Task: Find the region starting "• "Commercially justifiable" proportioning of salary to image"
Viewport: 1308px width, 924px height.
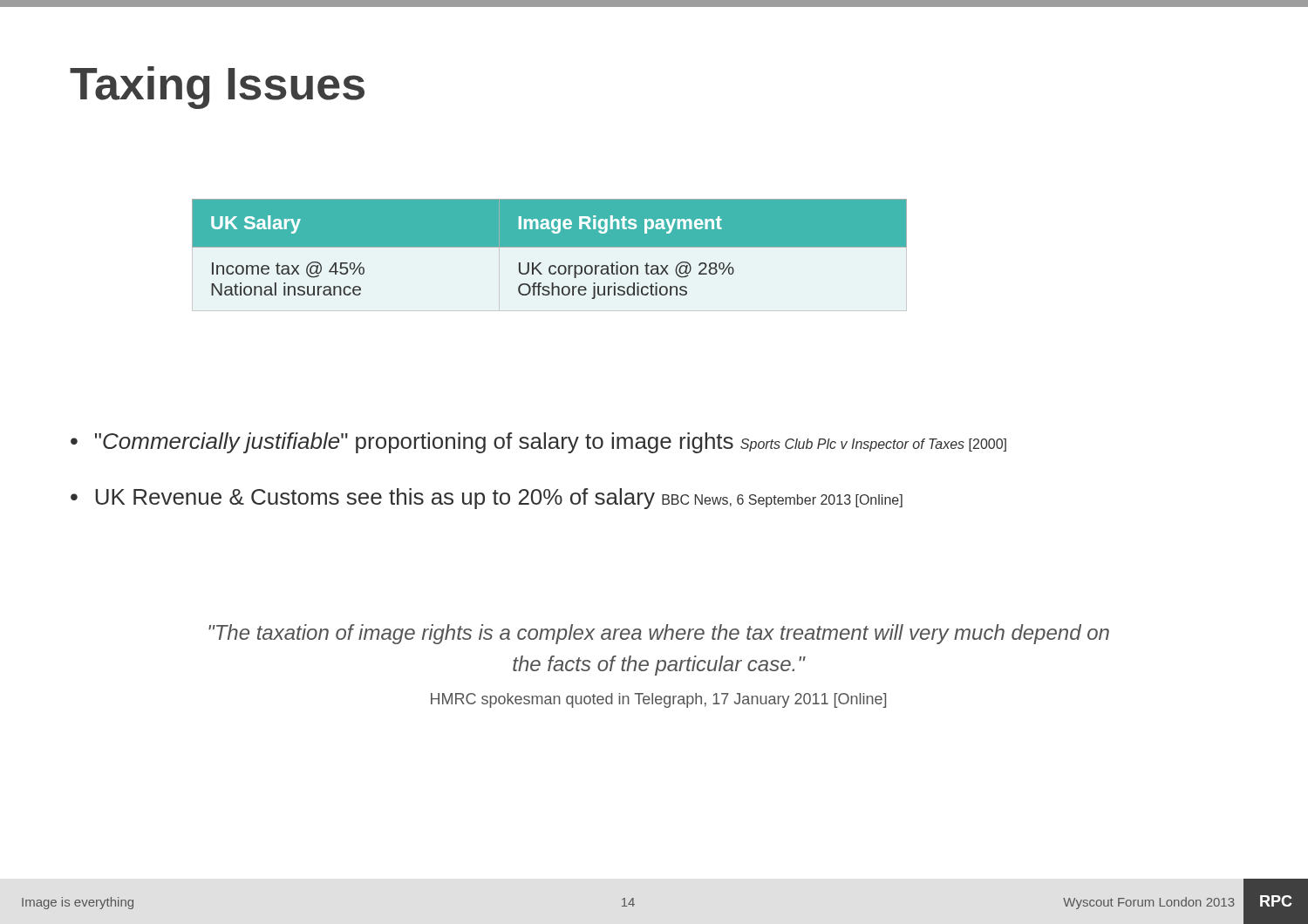Action: (x=538, y=441)
